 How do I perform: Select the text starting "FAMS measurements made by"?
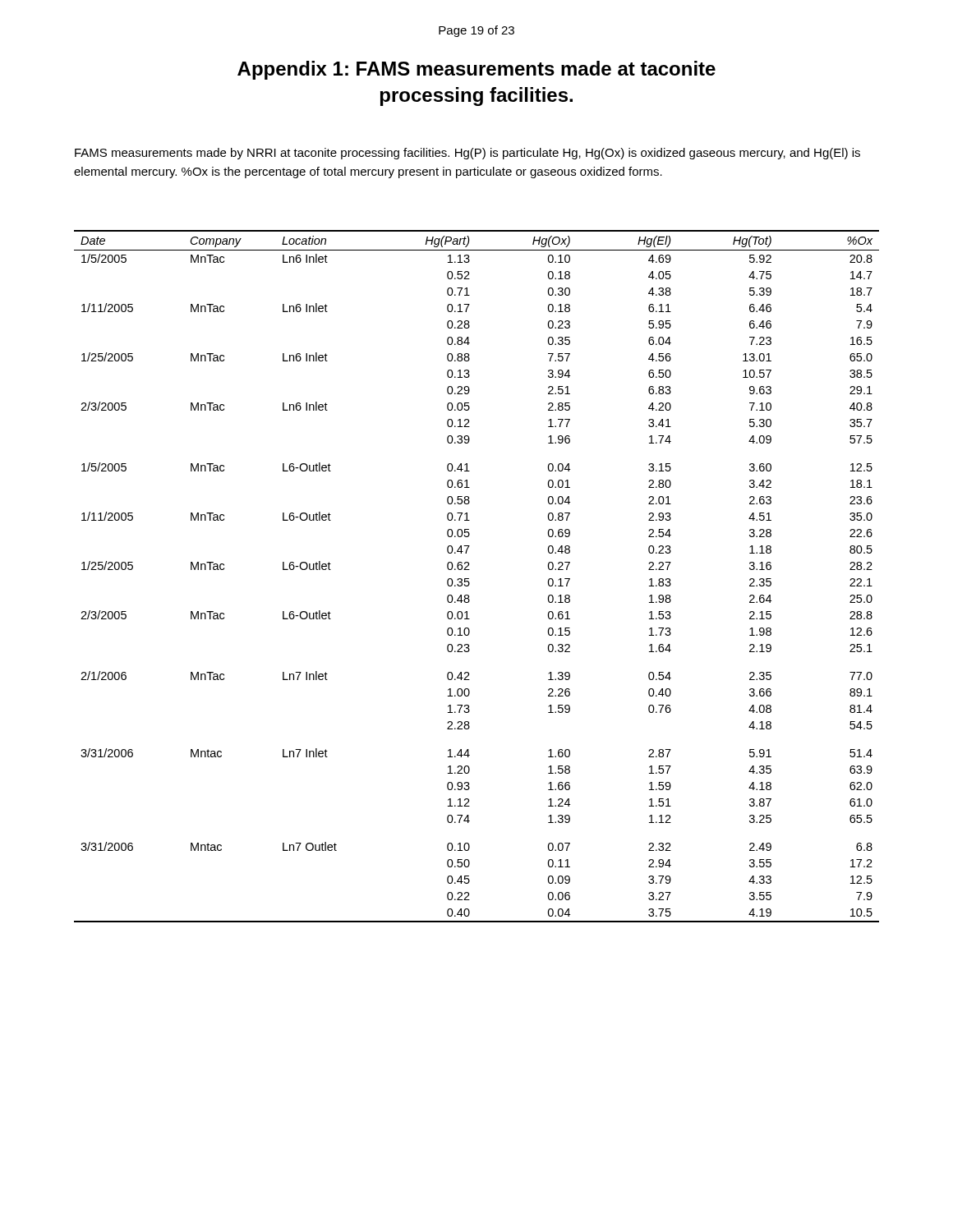point(467,162)
